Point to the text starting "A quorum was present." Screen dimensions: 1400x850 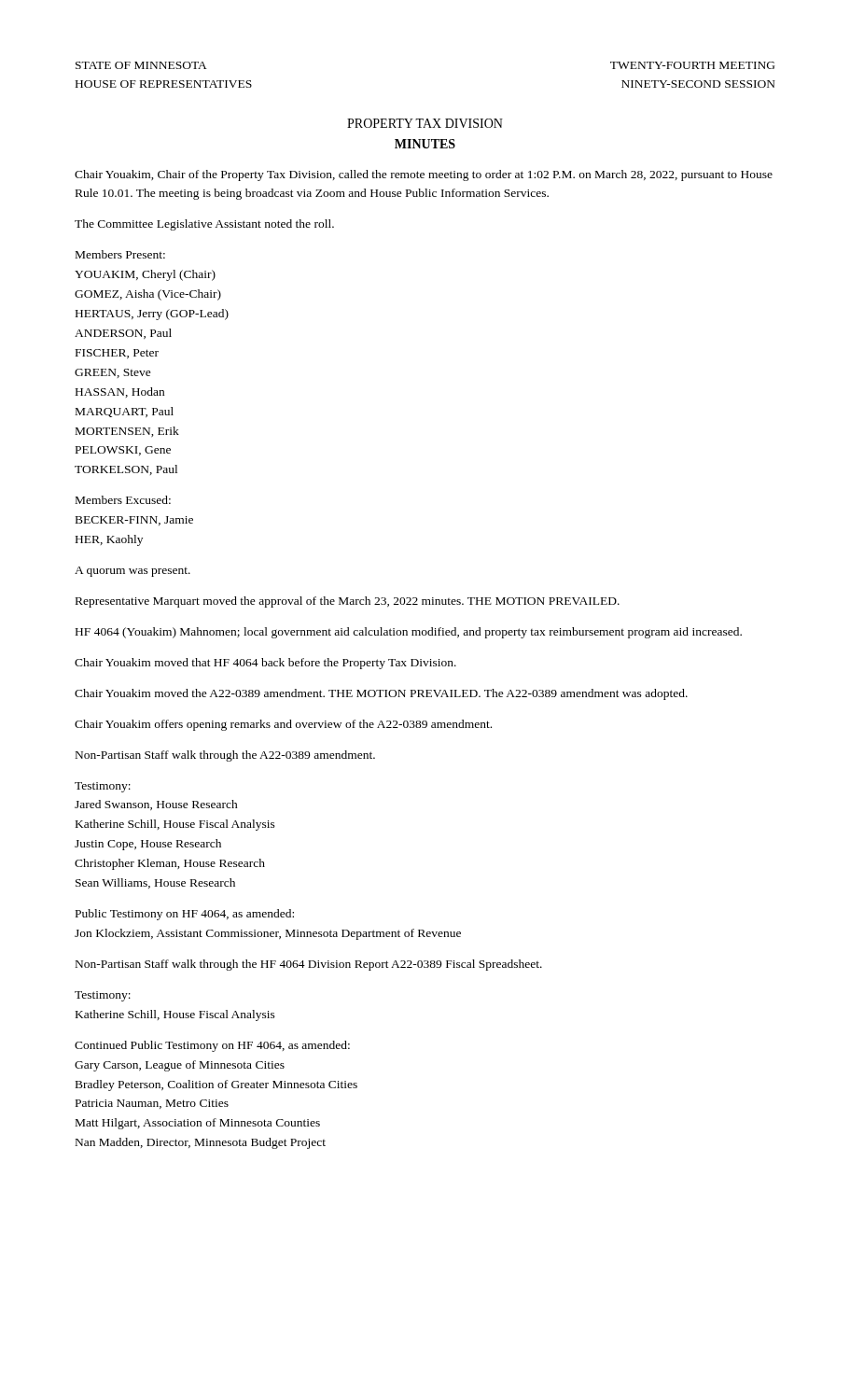[133, 570]
